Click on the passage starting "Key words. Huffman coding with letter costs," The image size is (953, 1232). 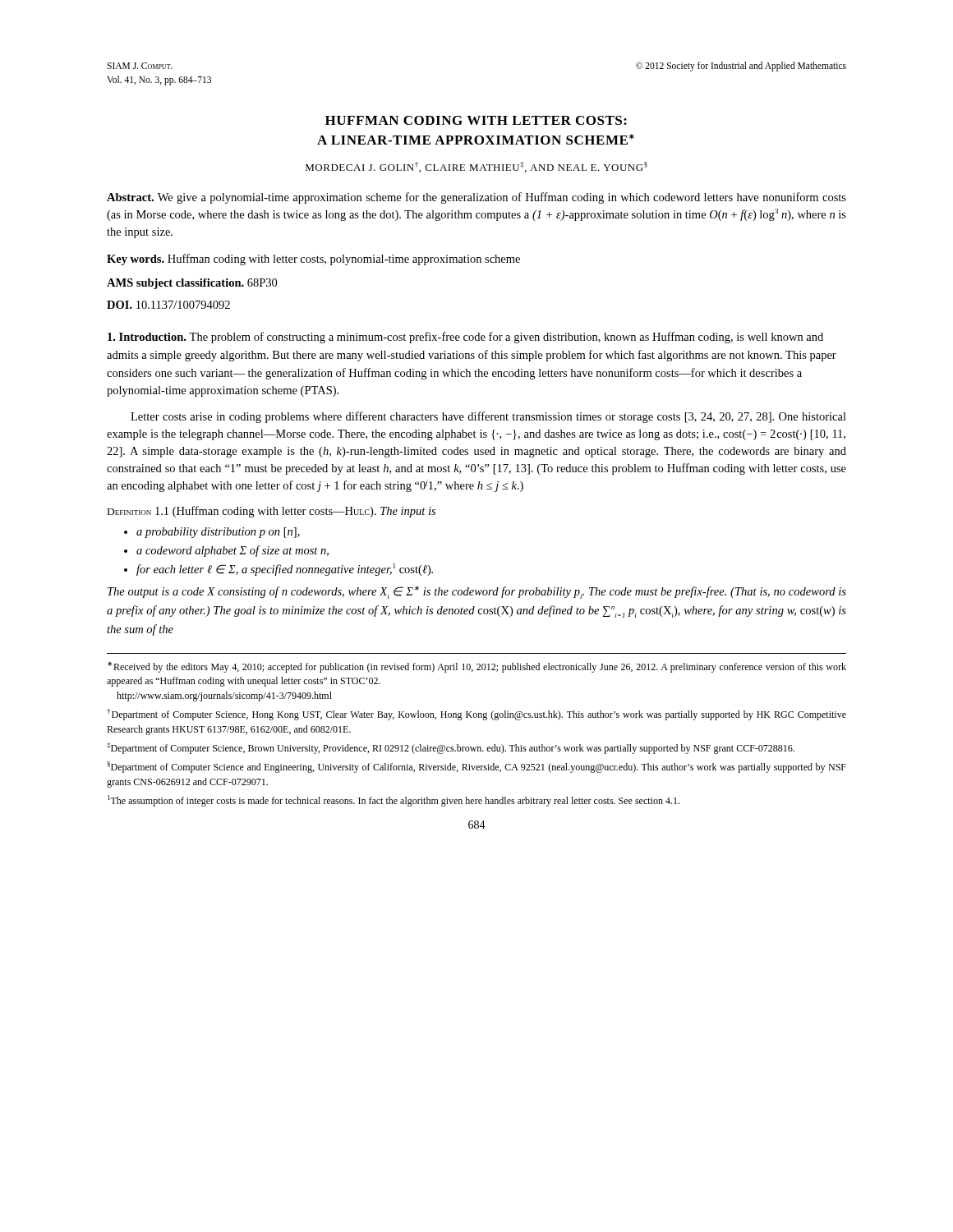(476, 259)
